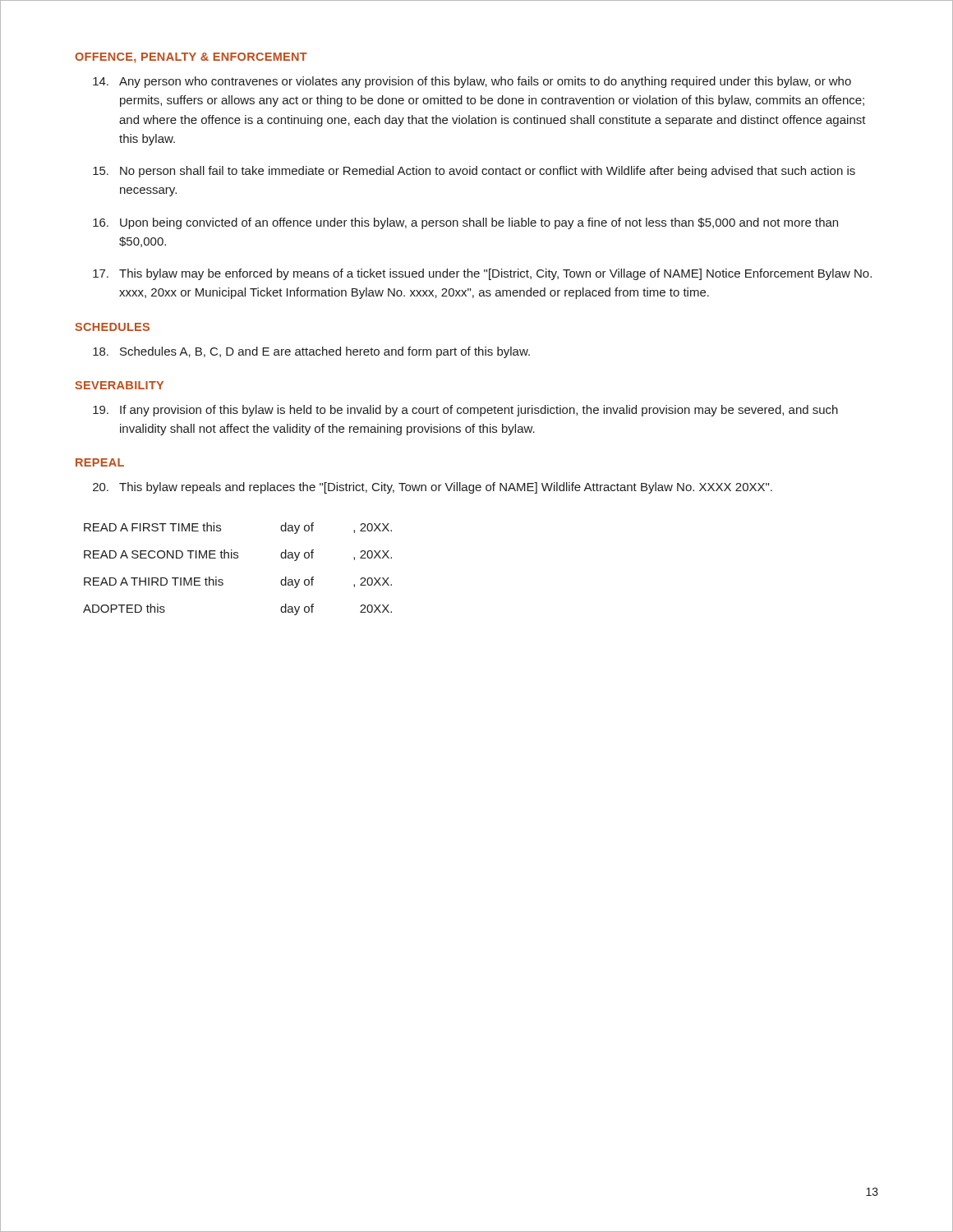Locate the block of text that opens with "14. Any person who contravenes"
This screenshot has height=1232, width=953.
coord(476,110)
